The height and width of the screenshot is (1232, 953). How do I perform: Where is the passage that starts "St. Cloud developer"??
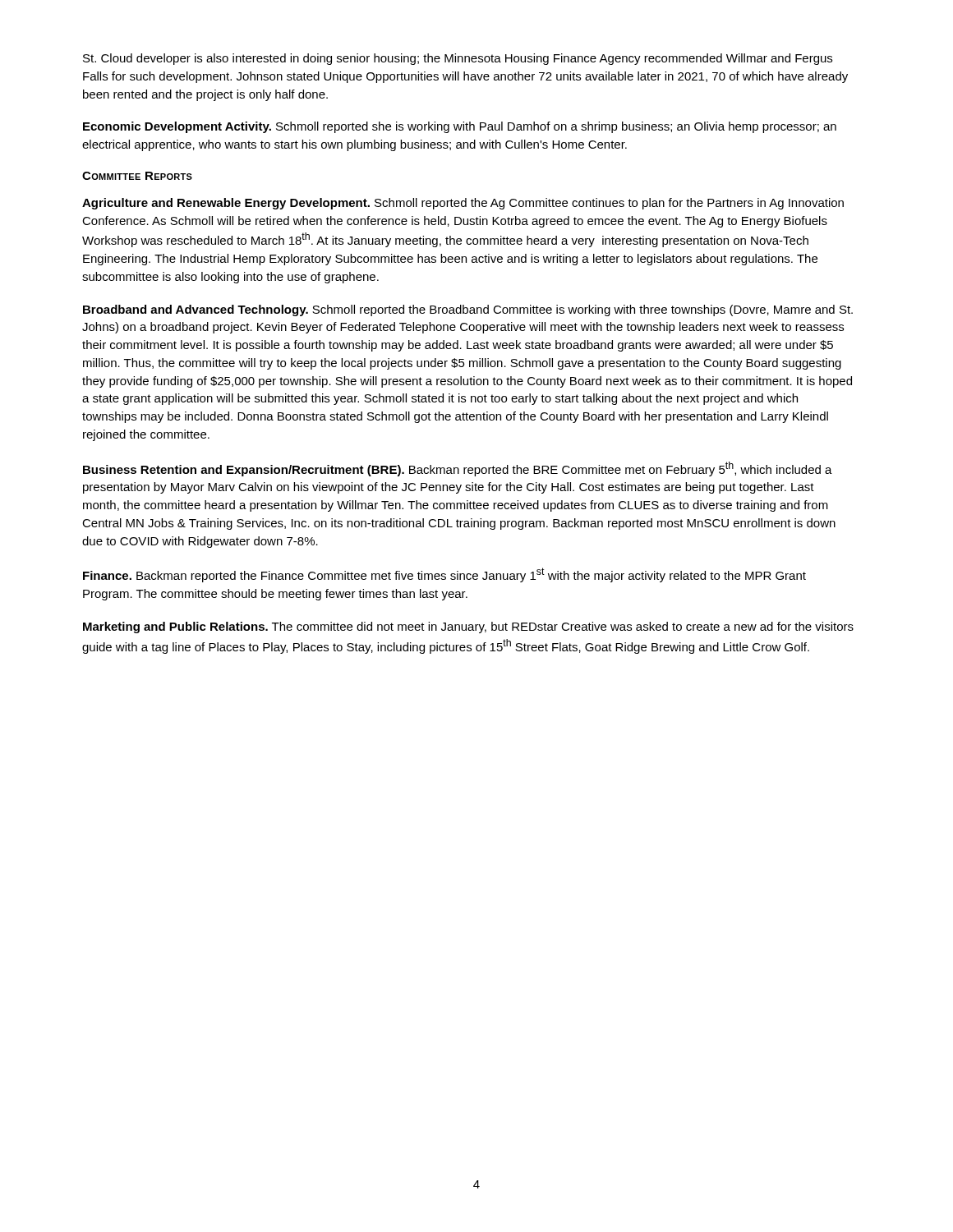tap(465, 76)
